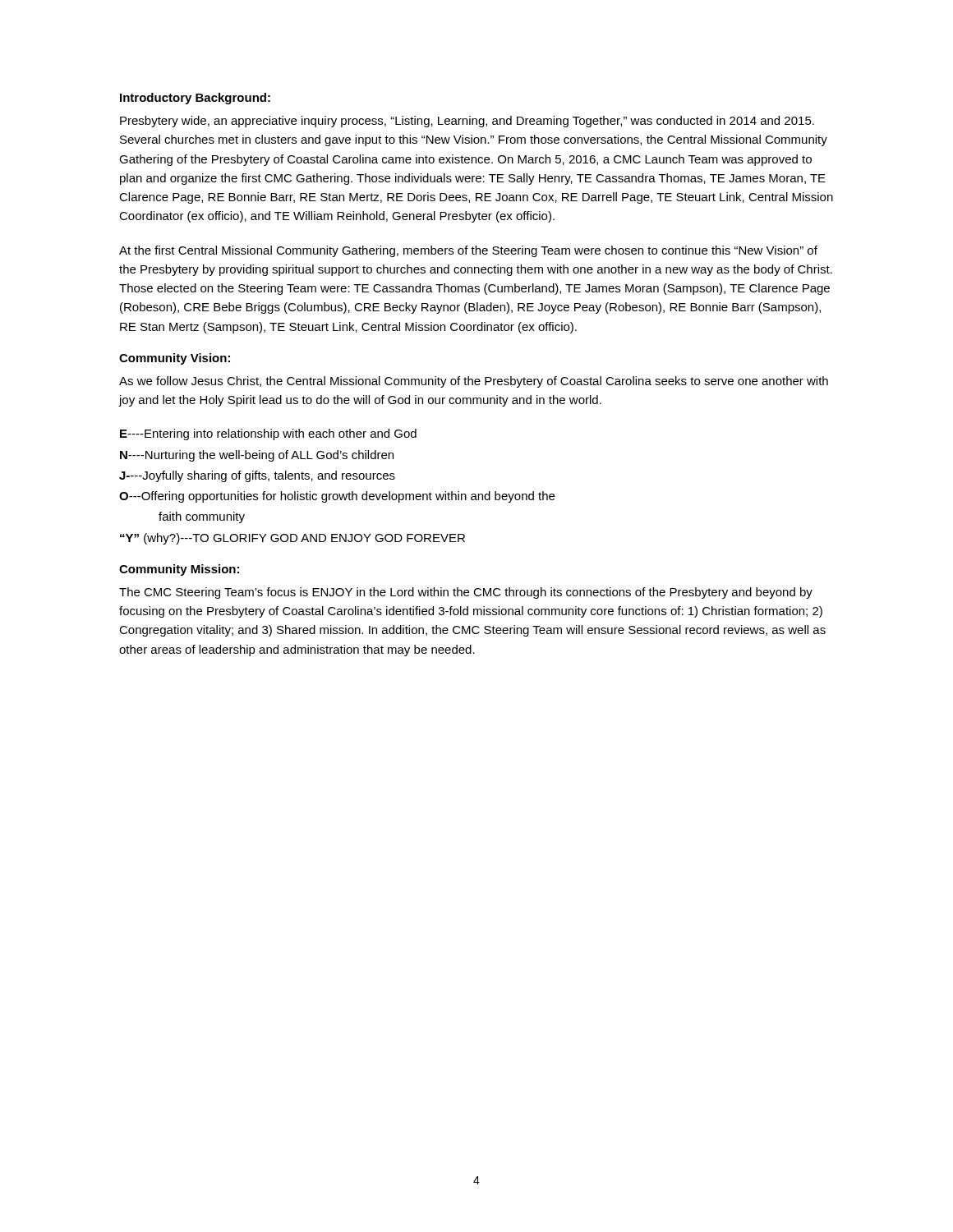Find the element starting "Community Vision:"
Image resolution: width=953 pixels, height=1232 pixels.
tap(175, 357)
